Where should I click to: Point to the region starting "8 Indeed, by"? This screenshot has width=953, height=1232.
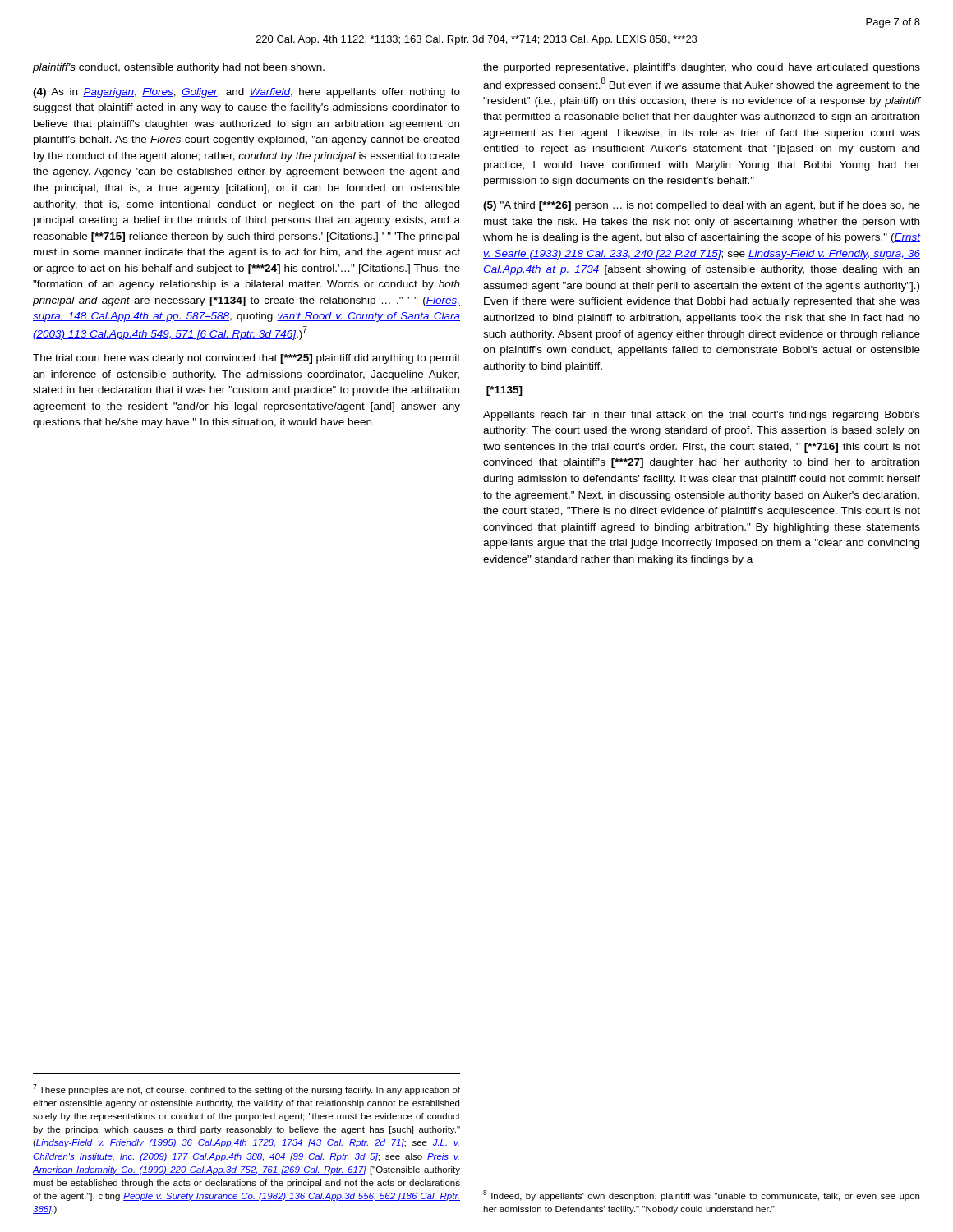tap(702, 1201)
